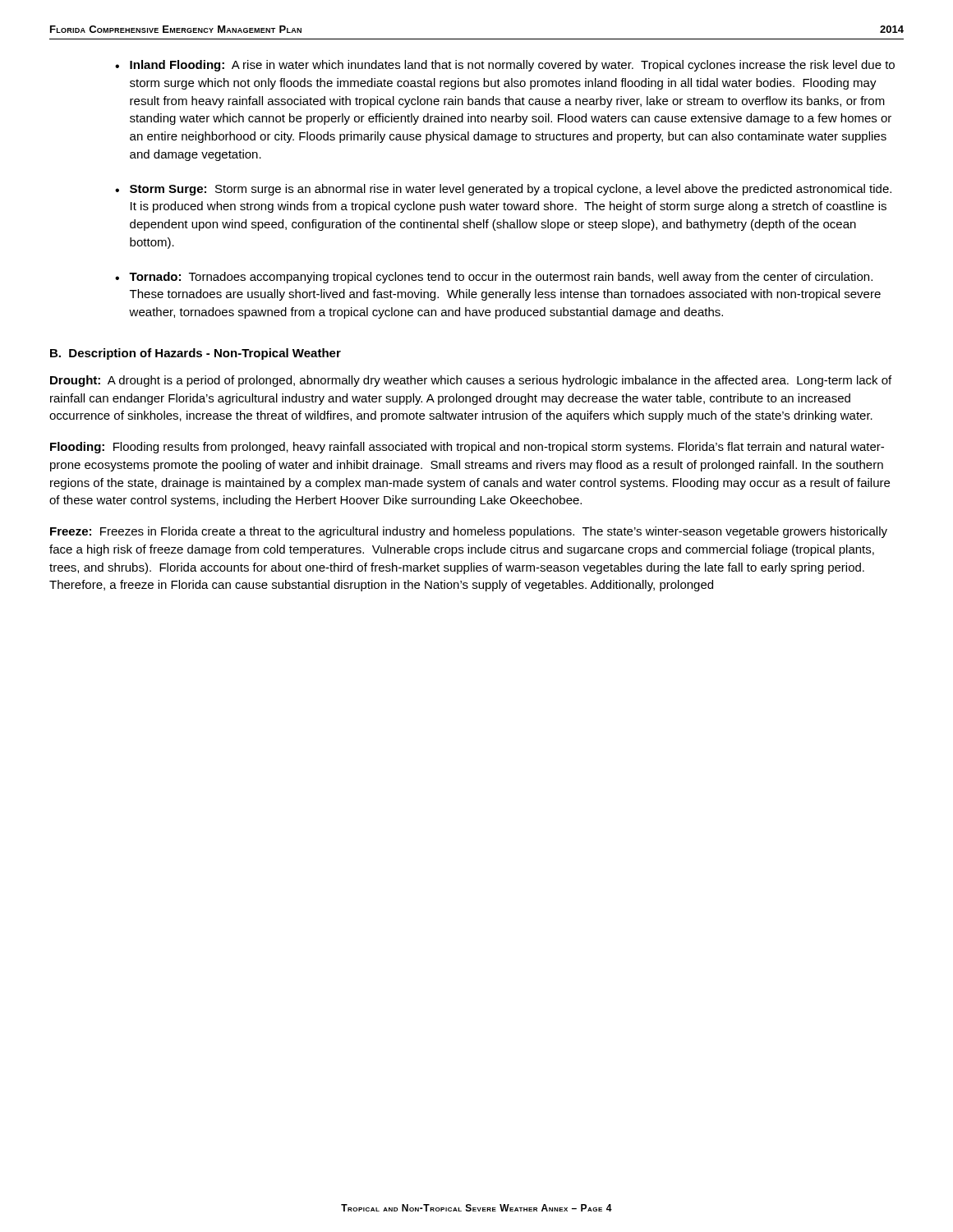
Task: Find the block on this page that starts "Drought: A drought is a period"
Action: point(470,398)
